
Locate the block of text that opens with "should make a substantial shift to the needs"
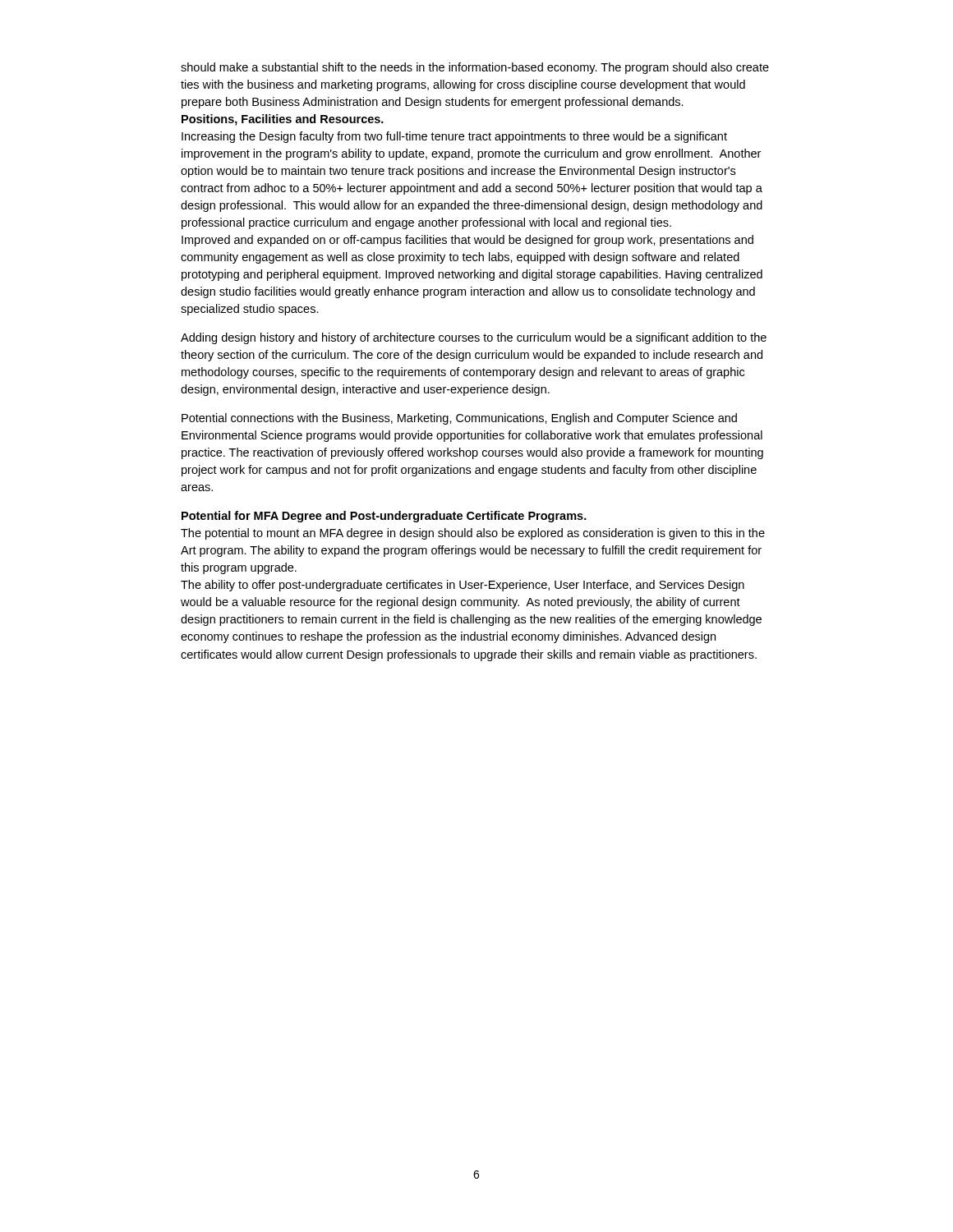point(476,85)
